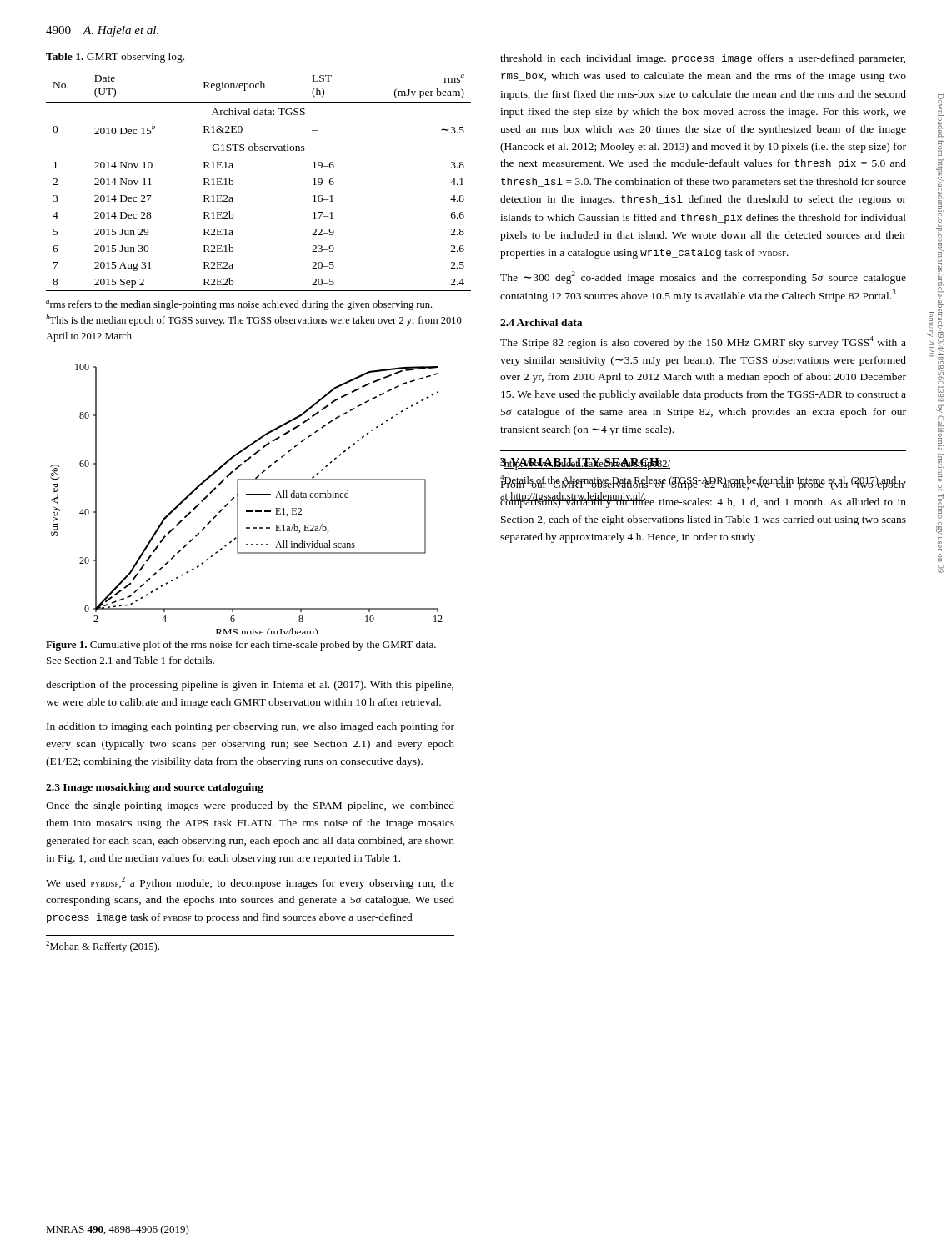
Task: Select the line chart
Action: click(250, 496)
